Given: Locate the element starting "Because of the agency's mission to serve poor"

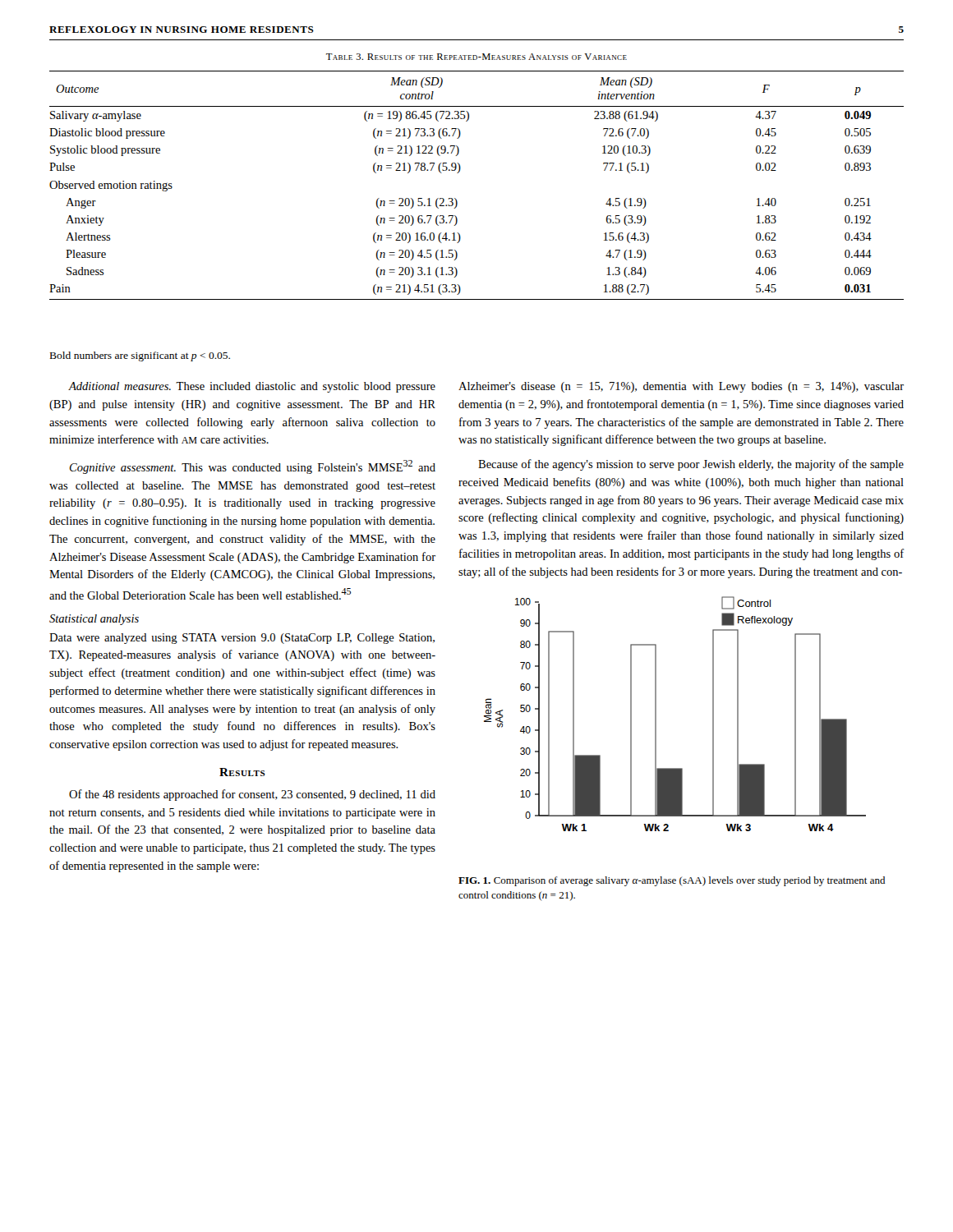Looking at the screenshot, I should click(x=681, y=518).
